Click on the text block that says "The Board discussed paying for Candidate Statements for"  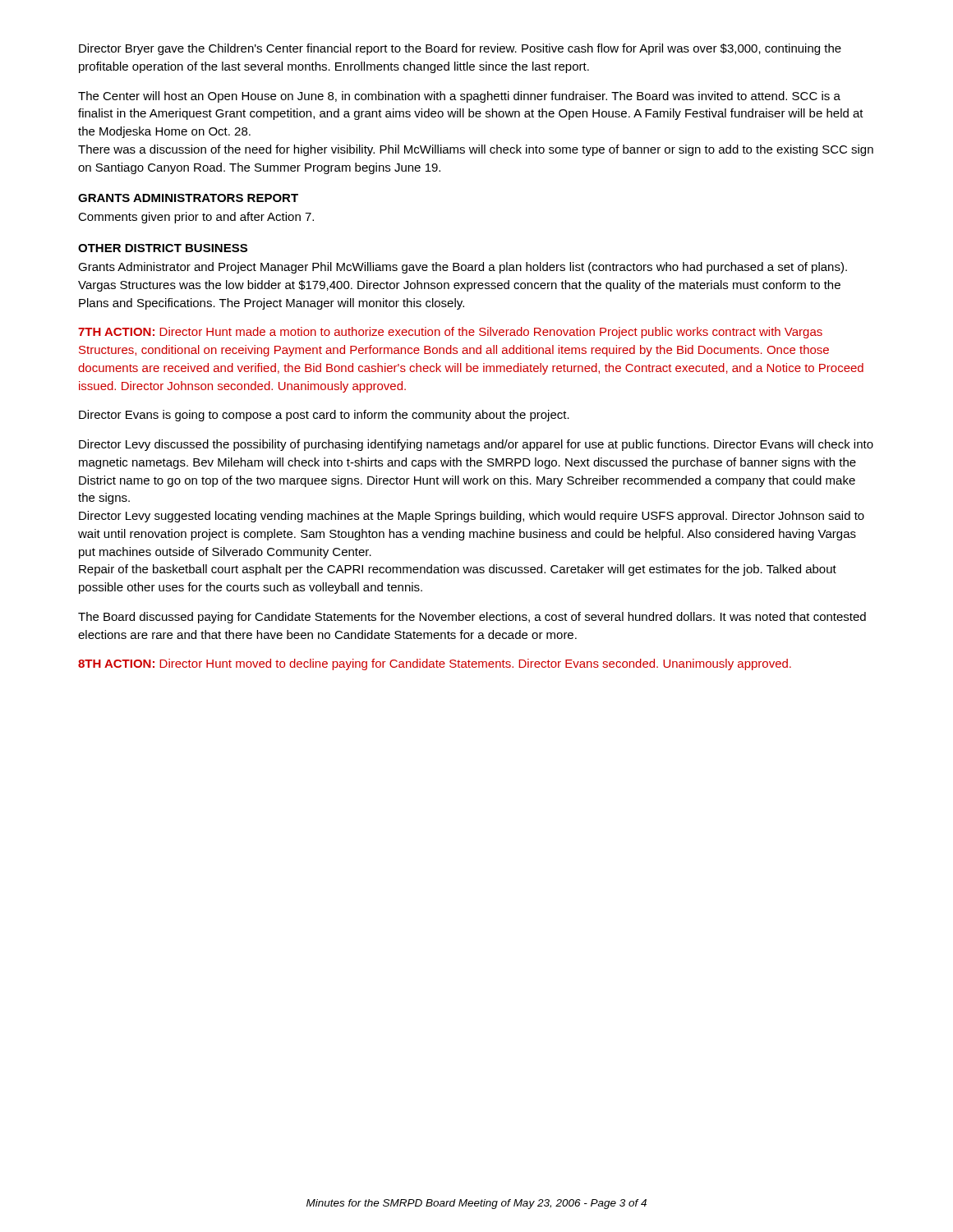point(472,625)
